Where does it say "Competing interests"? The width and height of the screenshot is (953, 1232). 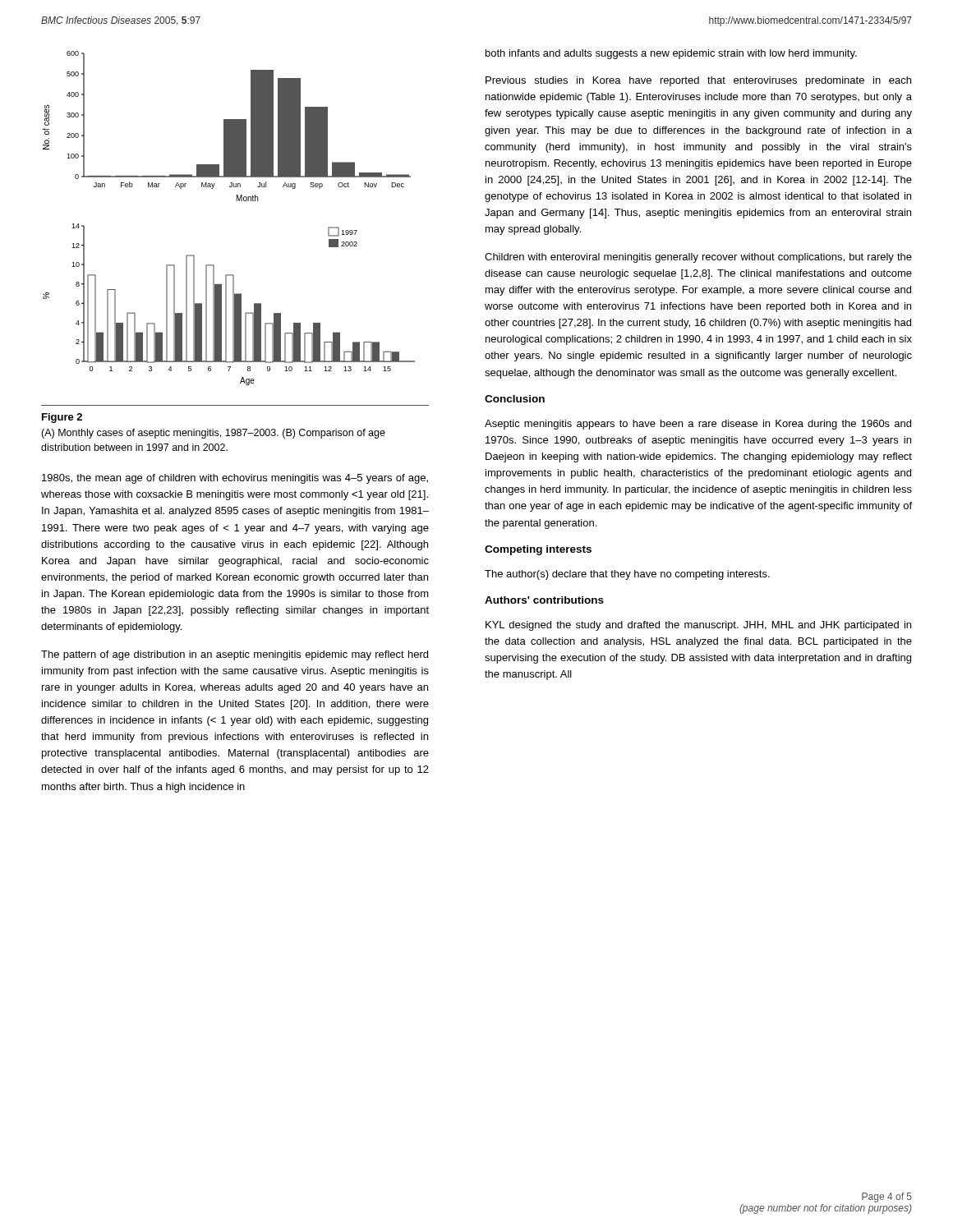click(x=538, y=549)
